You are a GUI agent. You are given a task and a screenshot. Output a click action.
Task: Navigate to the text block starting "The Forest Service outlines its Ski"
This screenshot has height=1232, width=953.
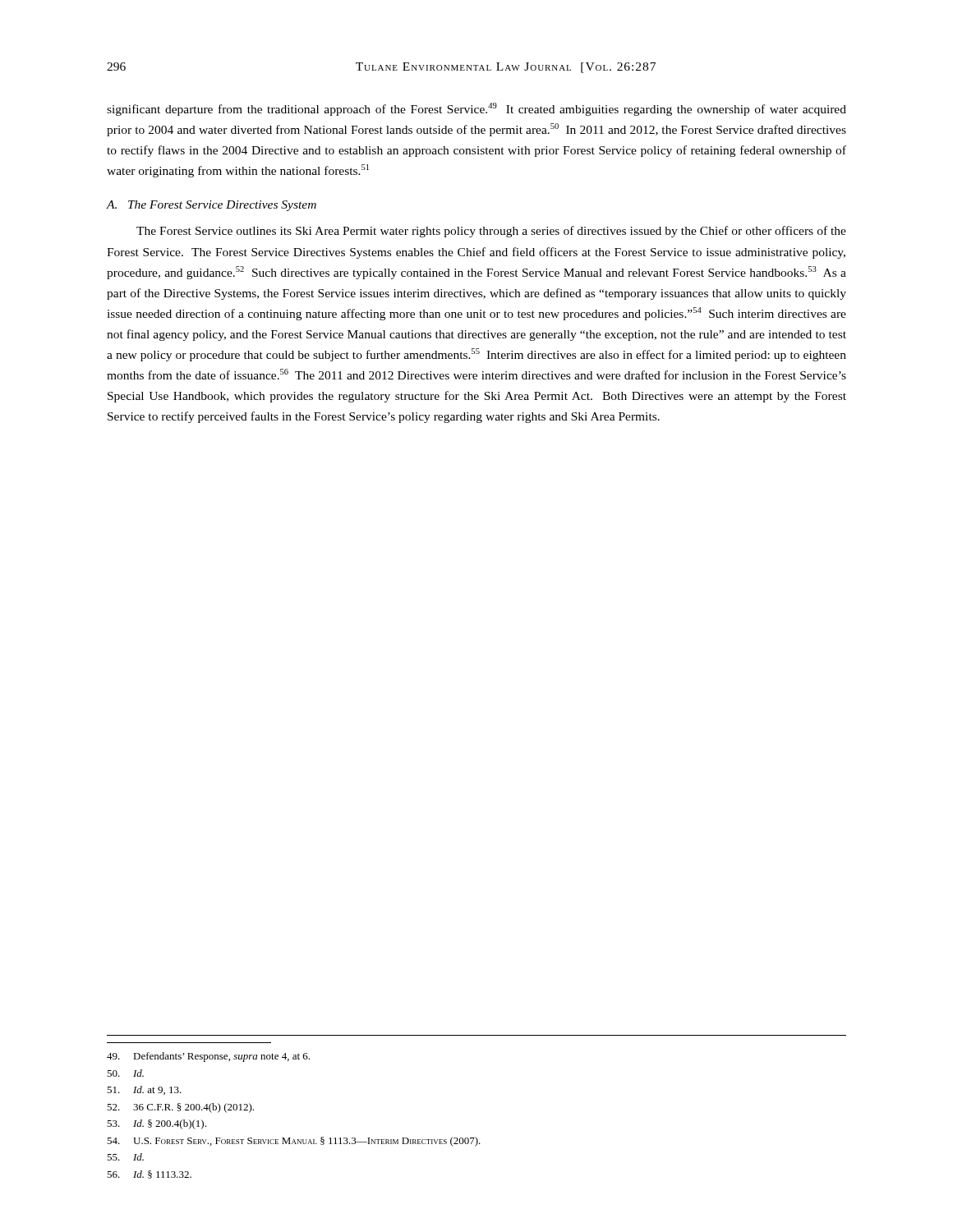click(x=476, y=324)
